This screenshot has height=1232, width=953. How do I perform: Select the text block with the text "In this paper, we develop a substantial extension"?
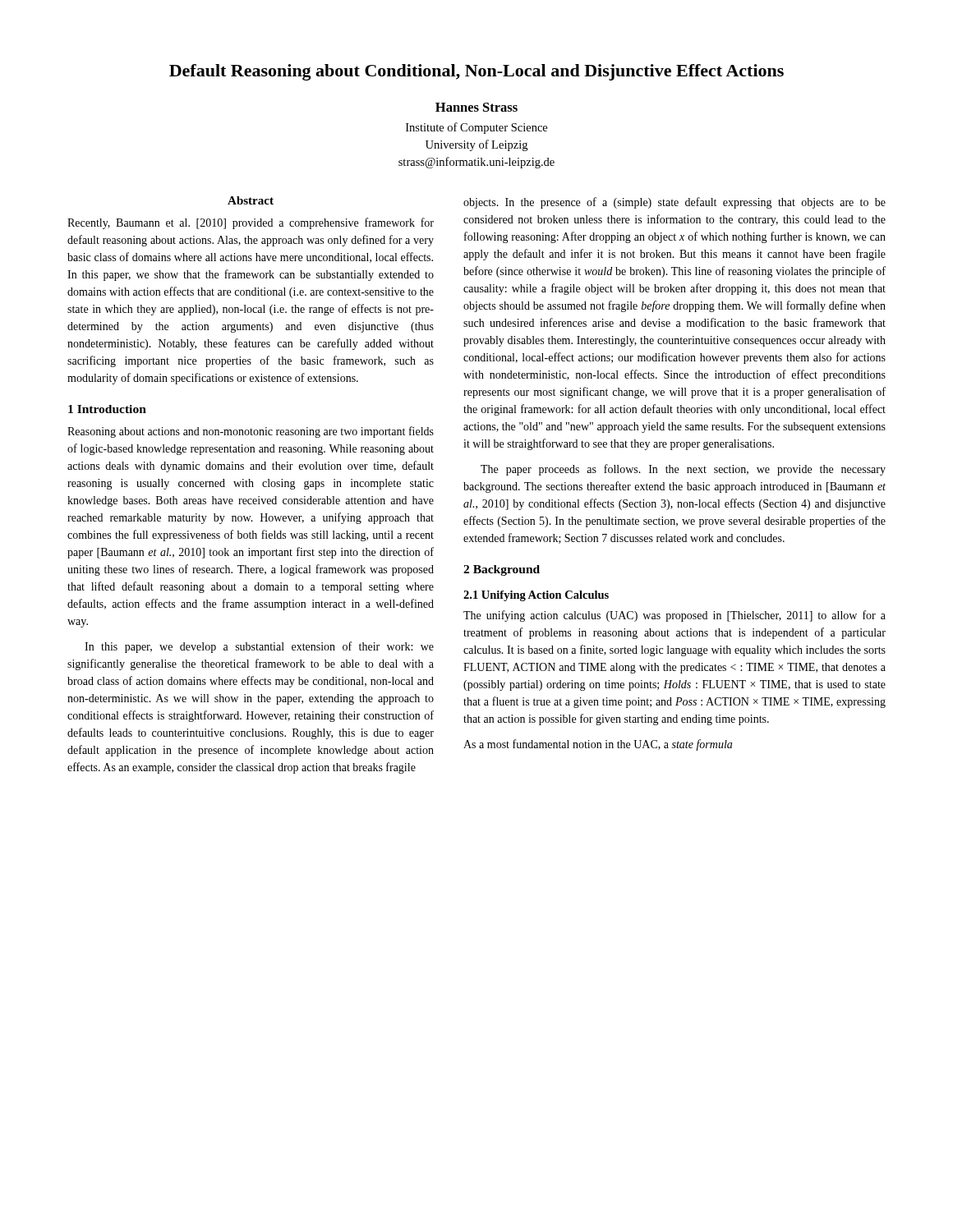[x=251, y=707]
